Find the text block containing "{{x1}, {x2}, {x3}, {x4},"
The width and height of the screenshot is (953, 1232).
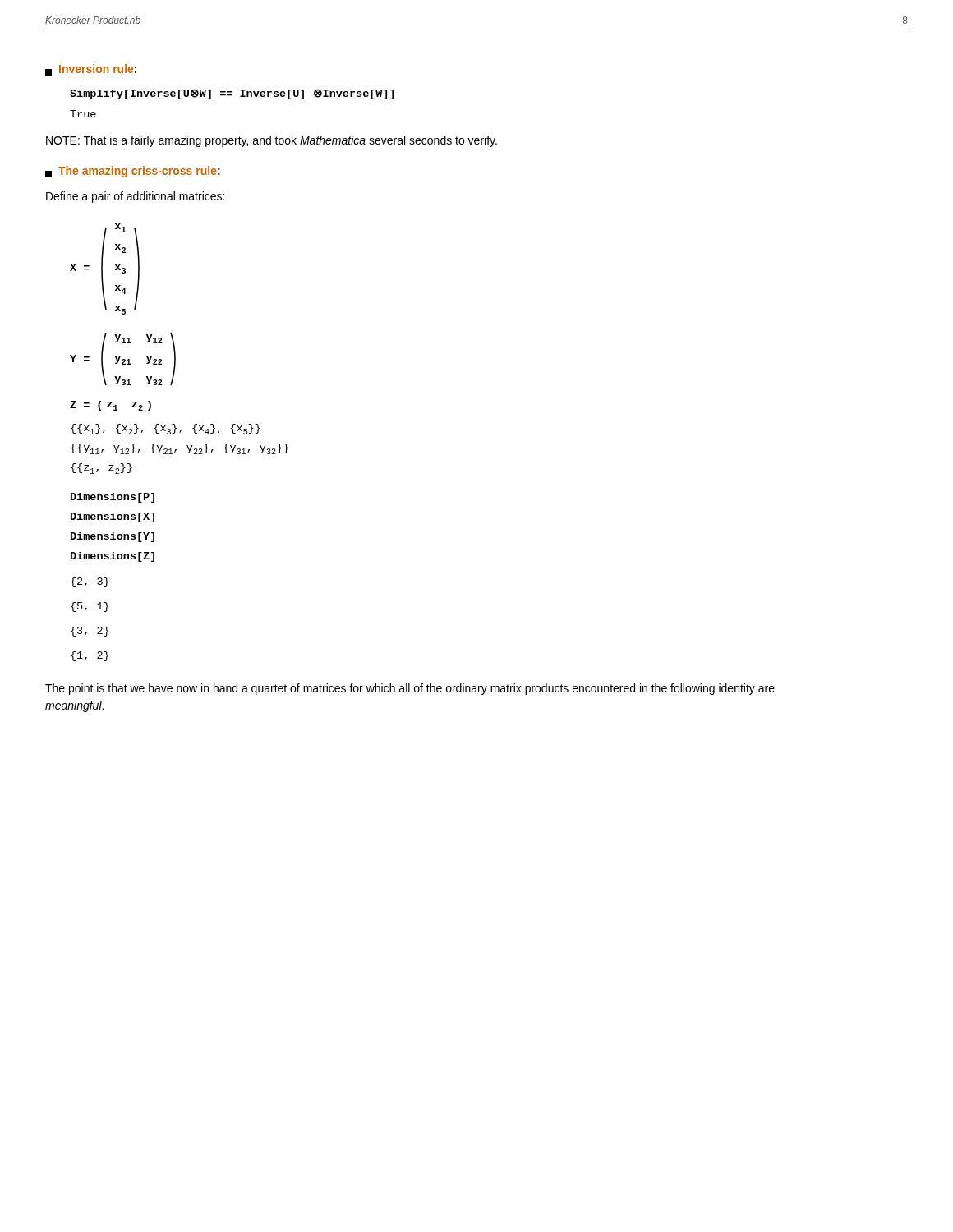tap(166, 430)
